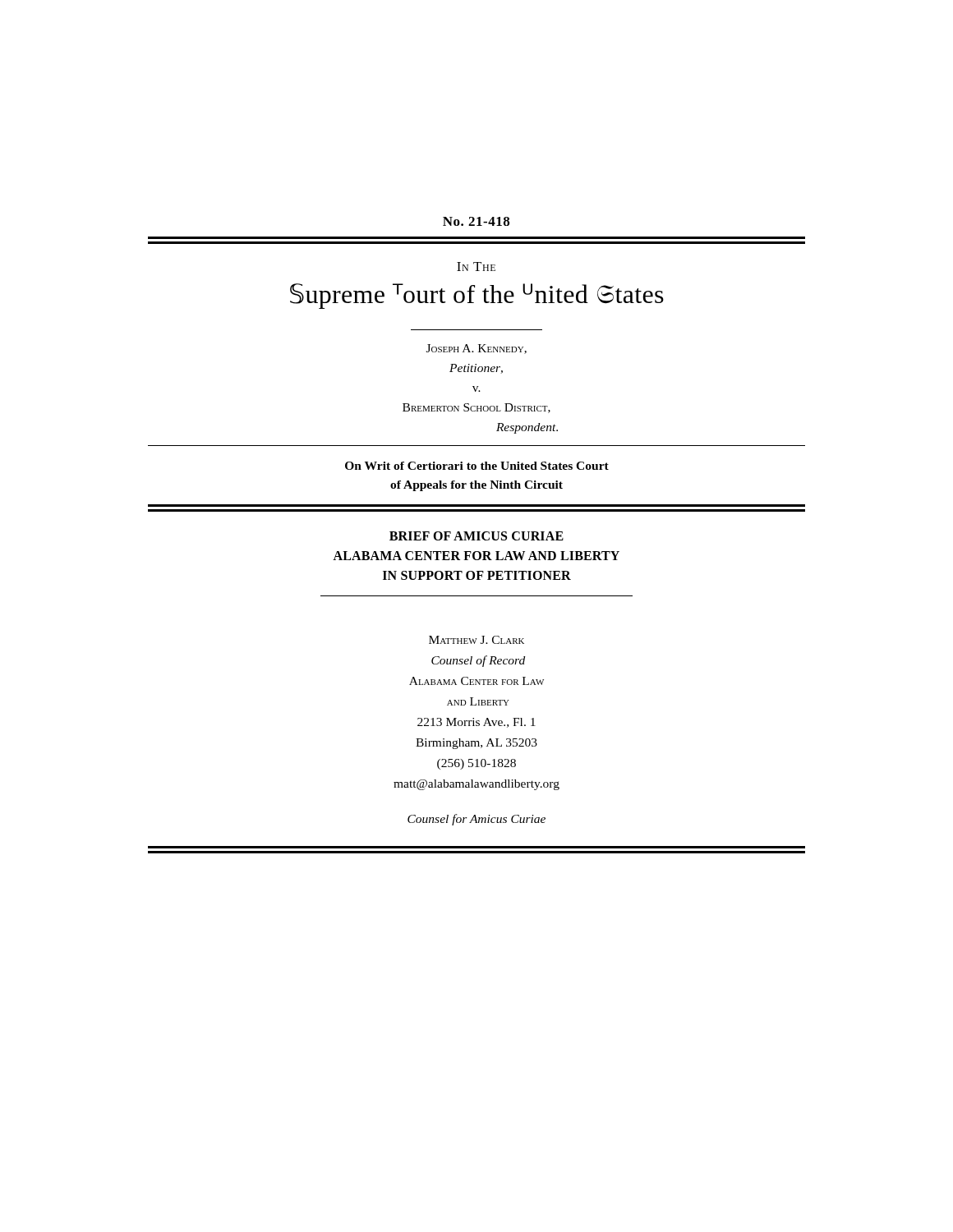Find the section header that reads "On Writ of Certiorari to the United States"
953x1232 pixels.
pyautogui.click(x=476, y=475)
